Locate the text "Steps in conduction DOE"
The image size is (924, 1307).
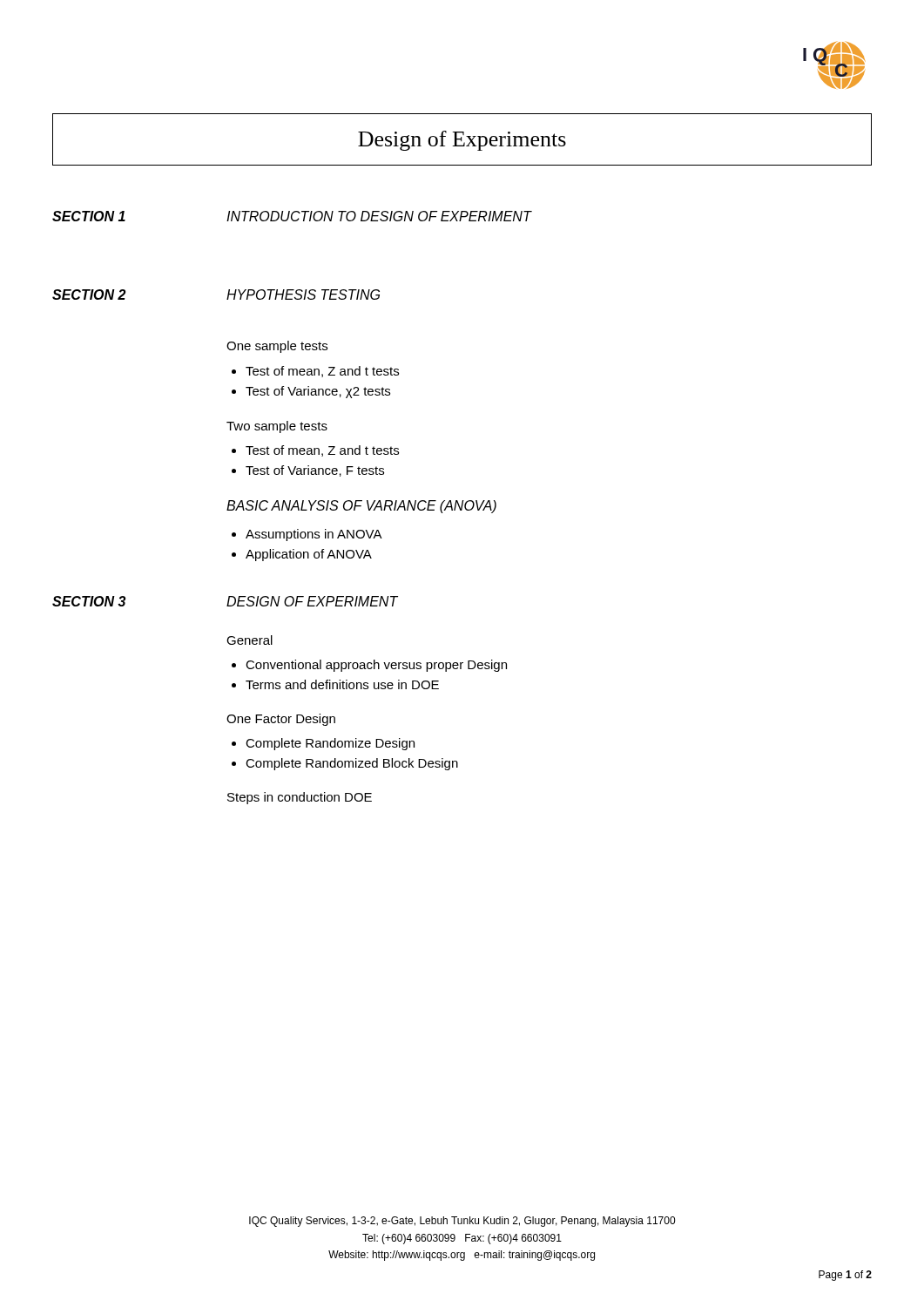click(x=299, y=797)
